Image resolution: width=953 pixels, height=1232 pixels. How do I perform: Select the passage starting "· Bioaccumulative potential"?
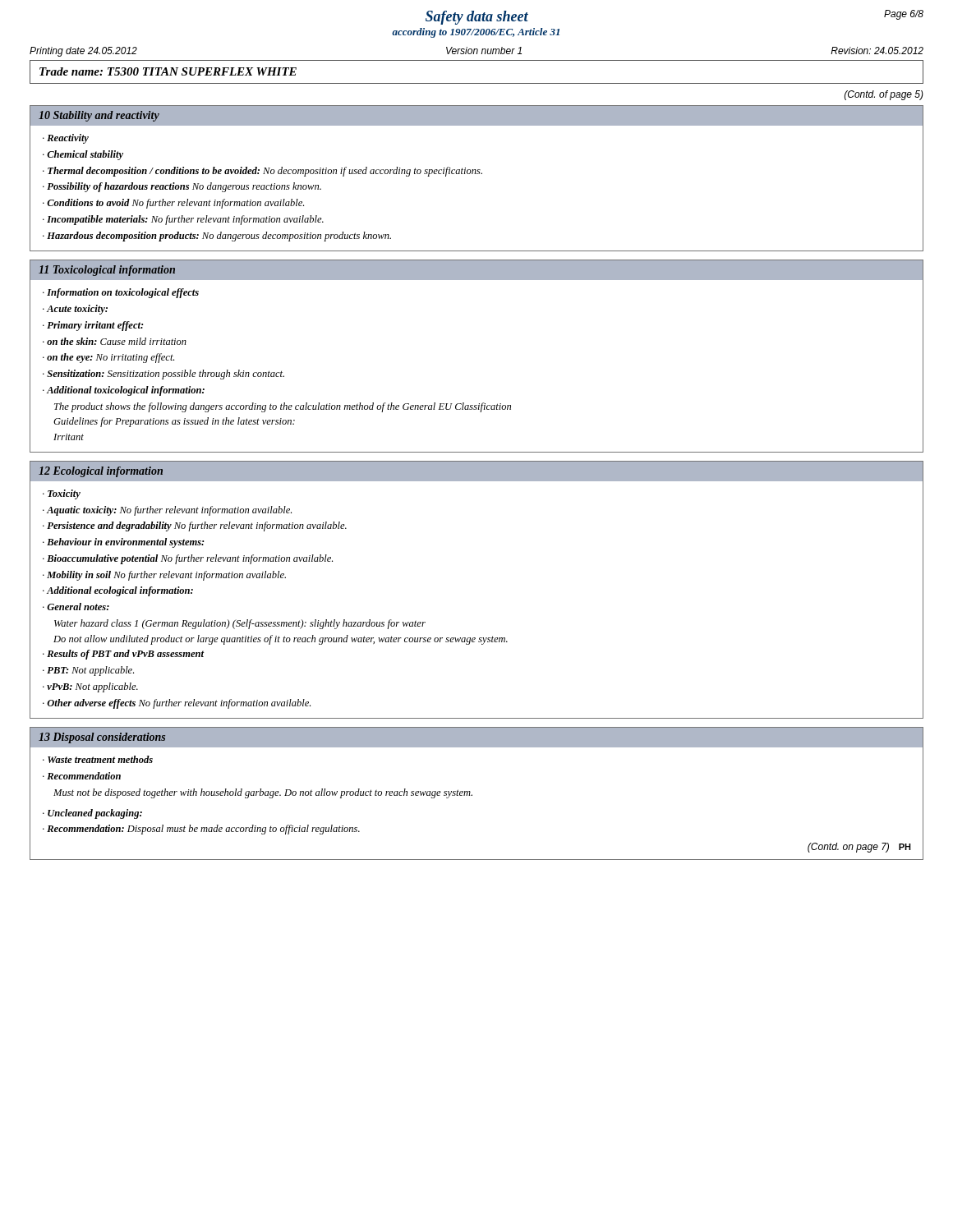click(x=188, y=558)
